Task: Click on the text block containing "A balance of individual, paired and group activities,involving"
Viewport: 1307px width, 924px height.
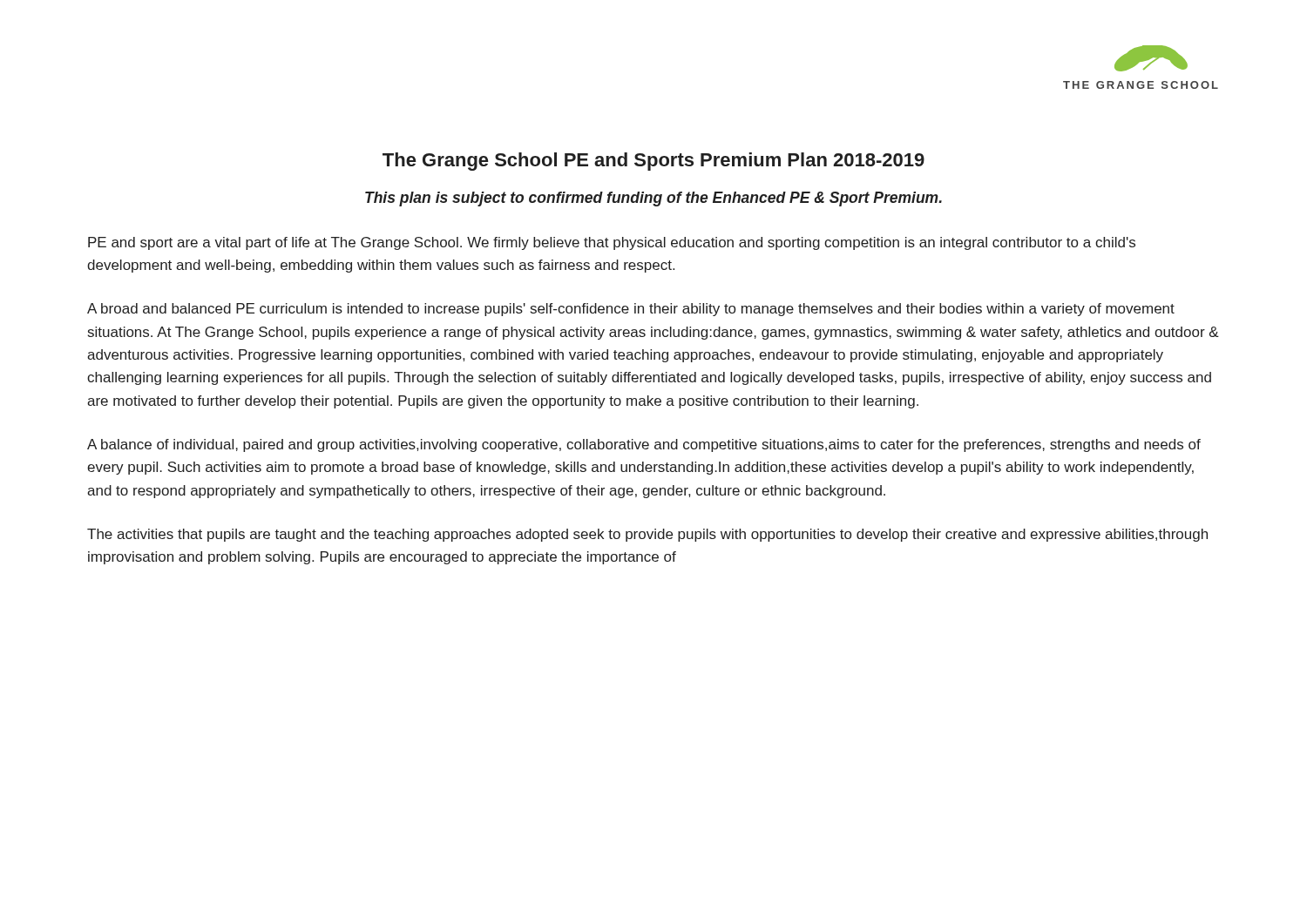Action: pos(644,468)
